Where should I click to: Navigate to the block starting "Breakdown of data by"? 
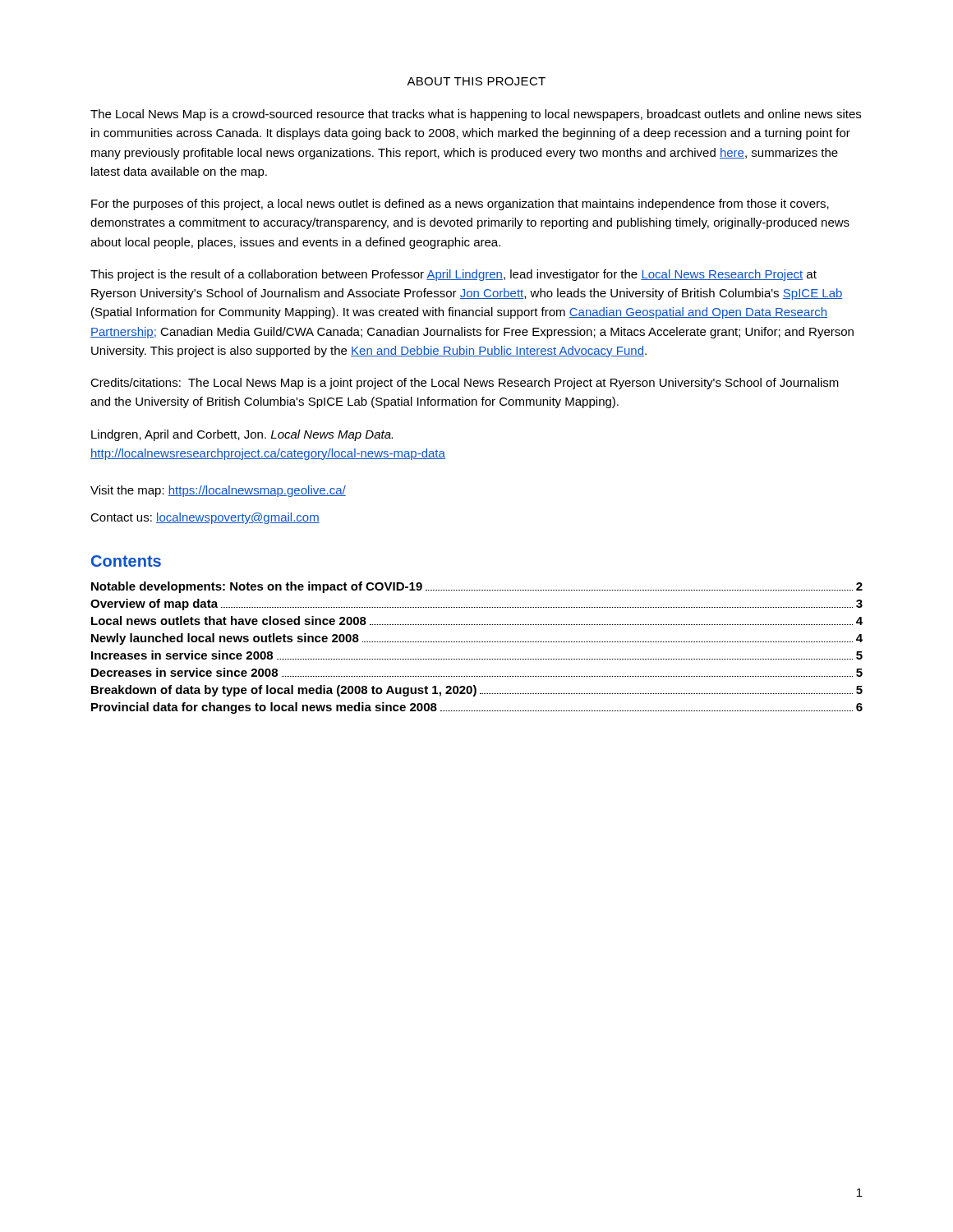(476, 689)
